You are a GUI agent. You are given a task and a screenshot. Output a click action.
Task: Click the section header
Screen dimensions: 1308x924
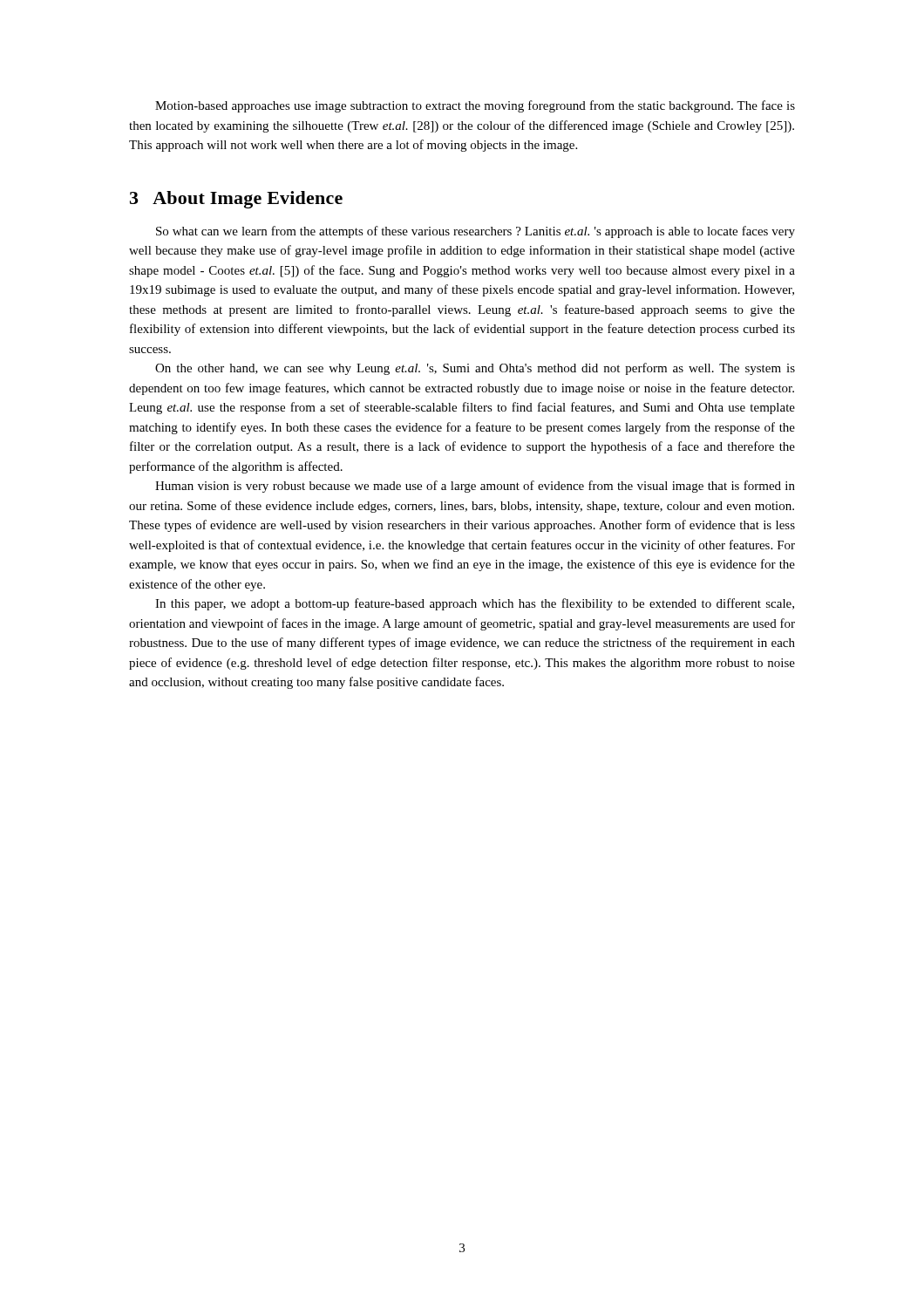coord(236,198)
